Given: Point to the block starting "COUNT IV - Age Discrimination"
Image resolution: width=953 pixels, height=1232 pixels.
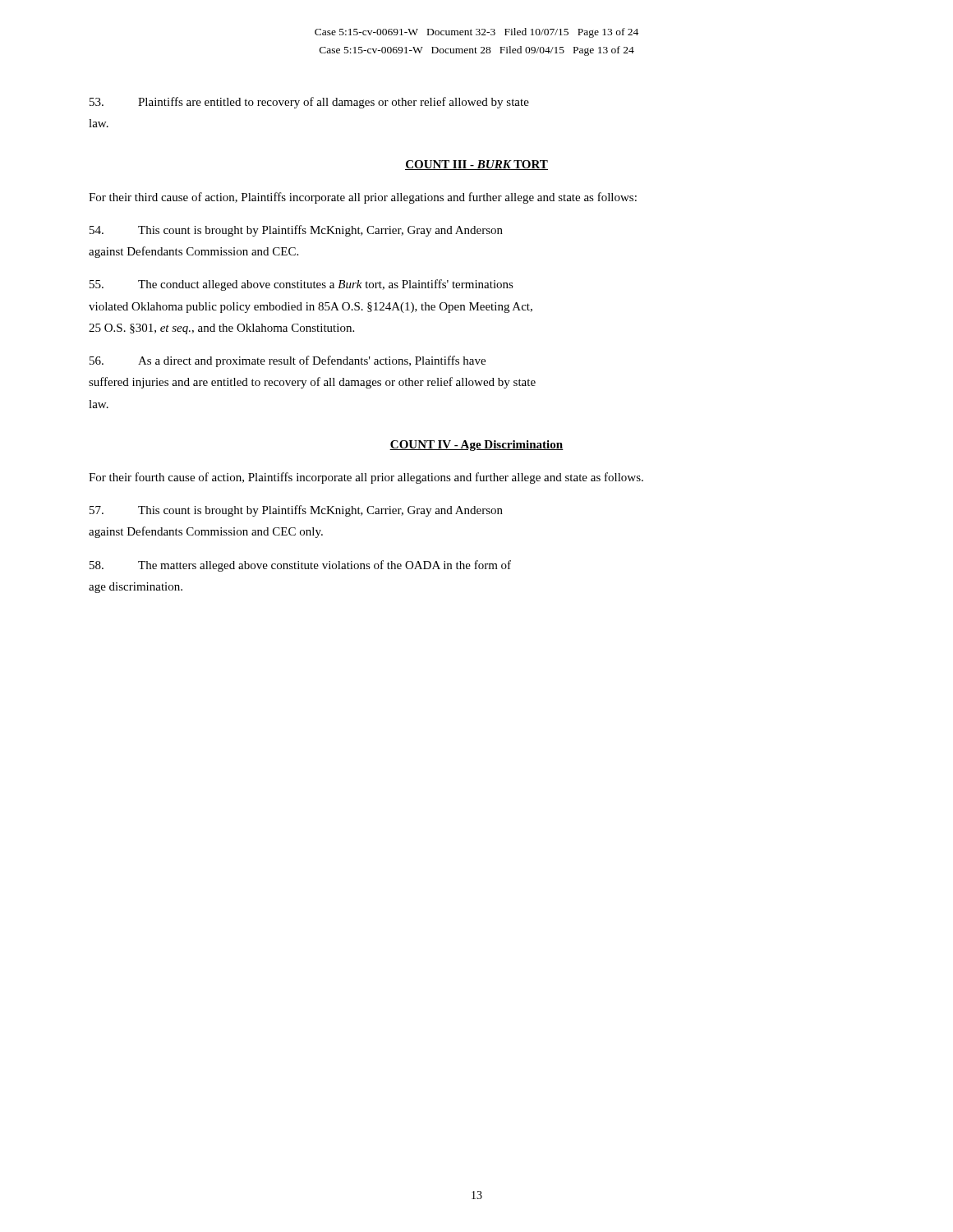Looking at the screenshot, I should tap(476, 444).
